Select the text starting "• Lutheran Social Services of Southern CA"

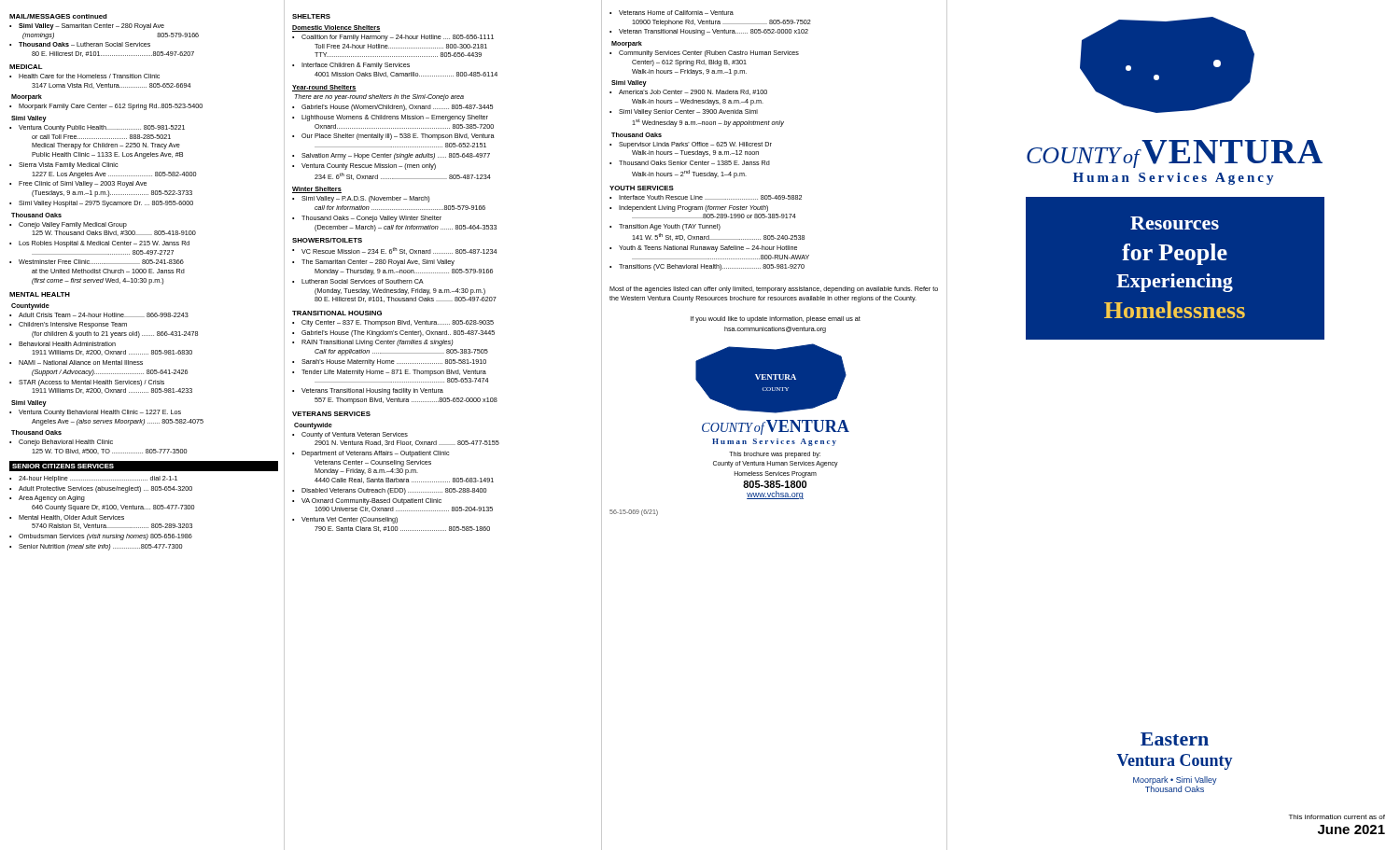coord(394,291)
